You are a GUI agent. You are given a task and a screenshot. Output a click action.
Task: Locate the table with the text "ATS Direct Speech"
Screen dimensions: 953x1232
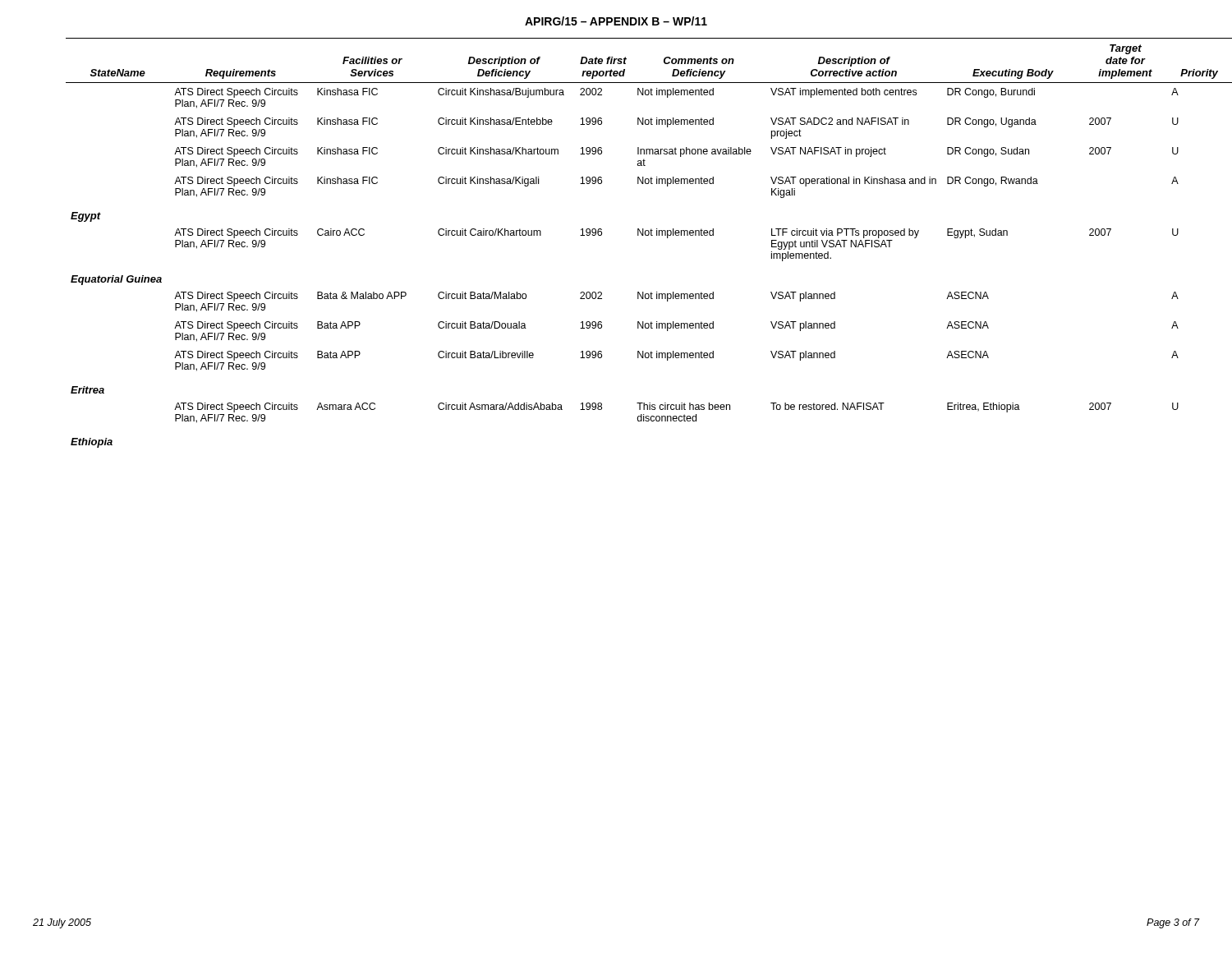pos(616,244)
